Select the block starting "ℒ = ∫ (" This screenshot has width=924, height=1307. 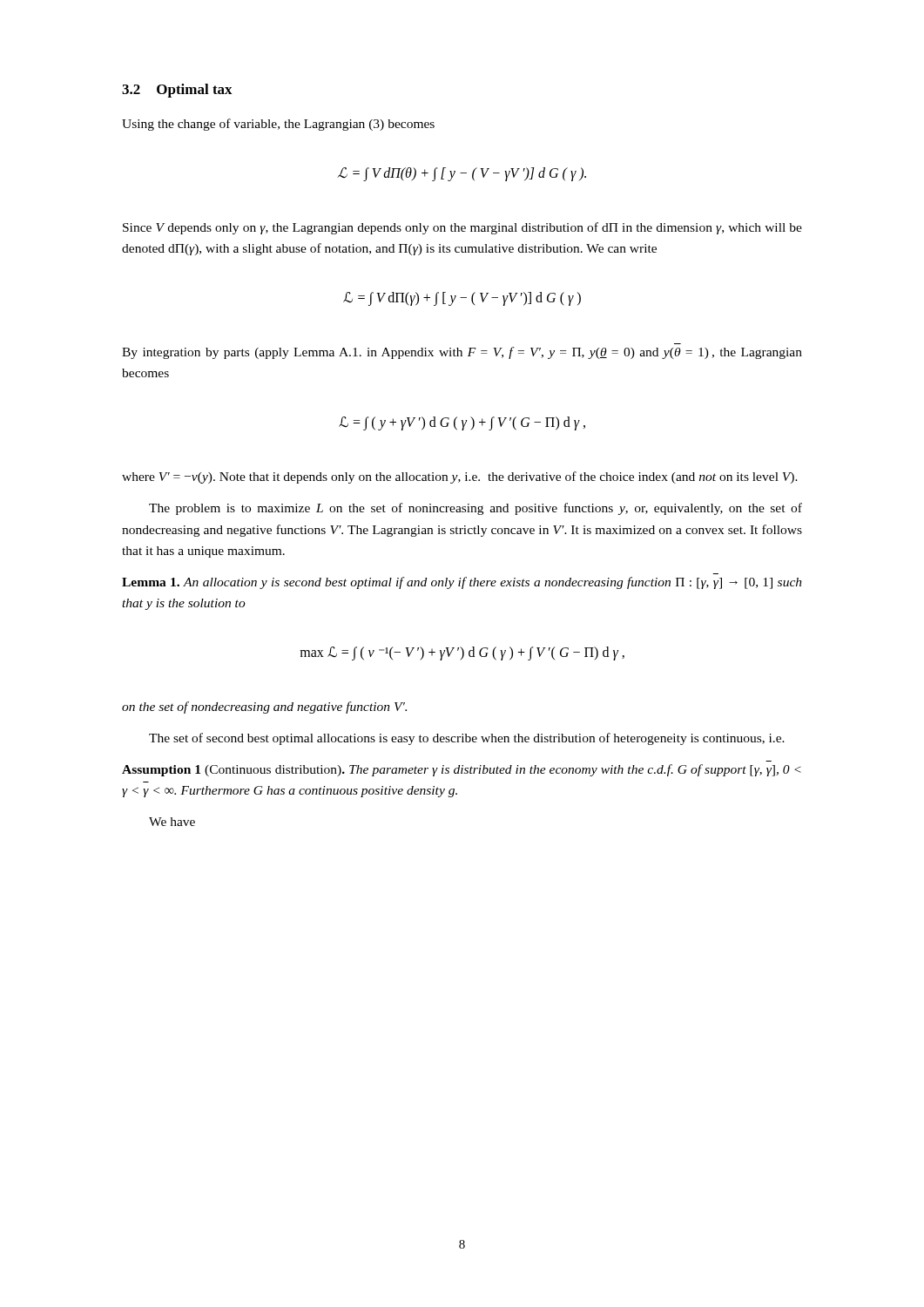tap(462, 422)
